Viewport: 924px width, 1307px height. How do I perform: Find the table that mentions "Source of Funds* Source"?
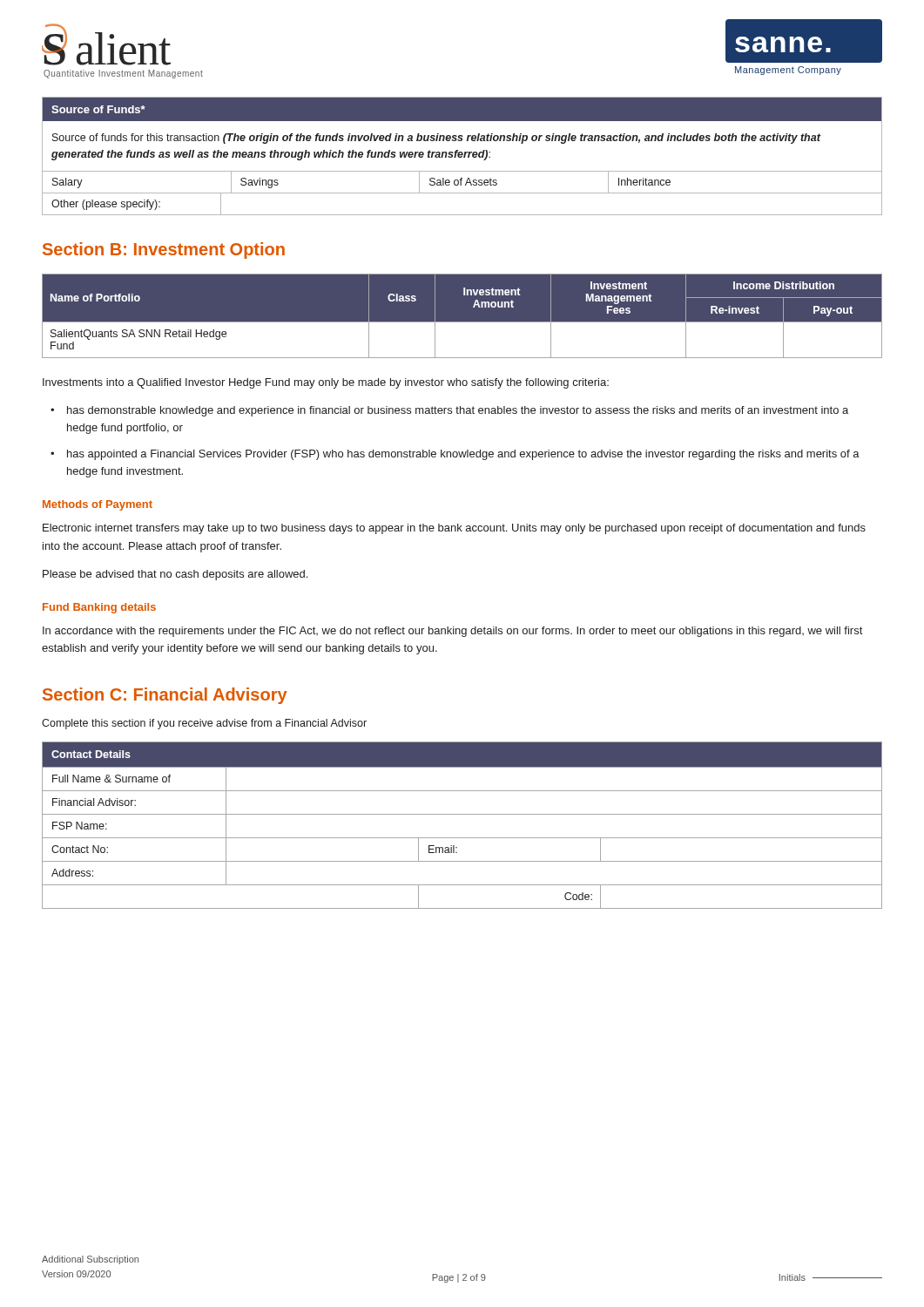tap(462, 156)
